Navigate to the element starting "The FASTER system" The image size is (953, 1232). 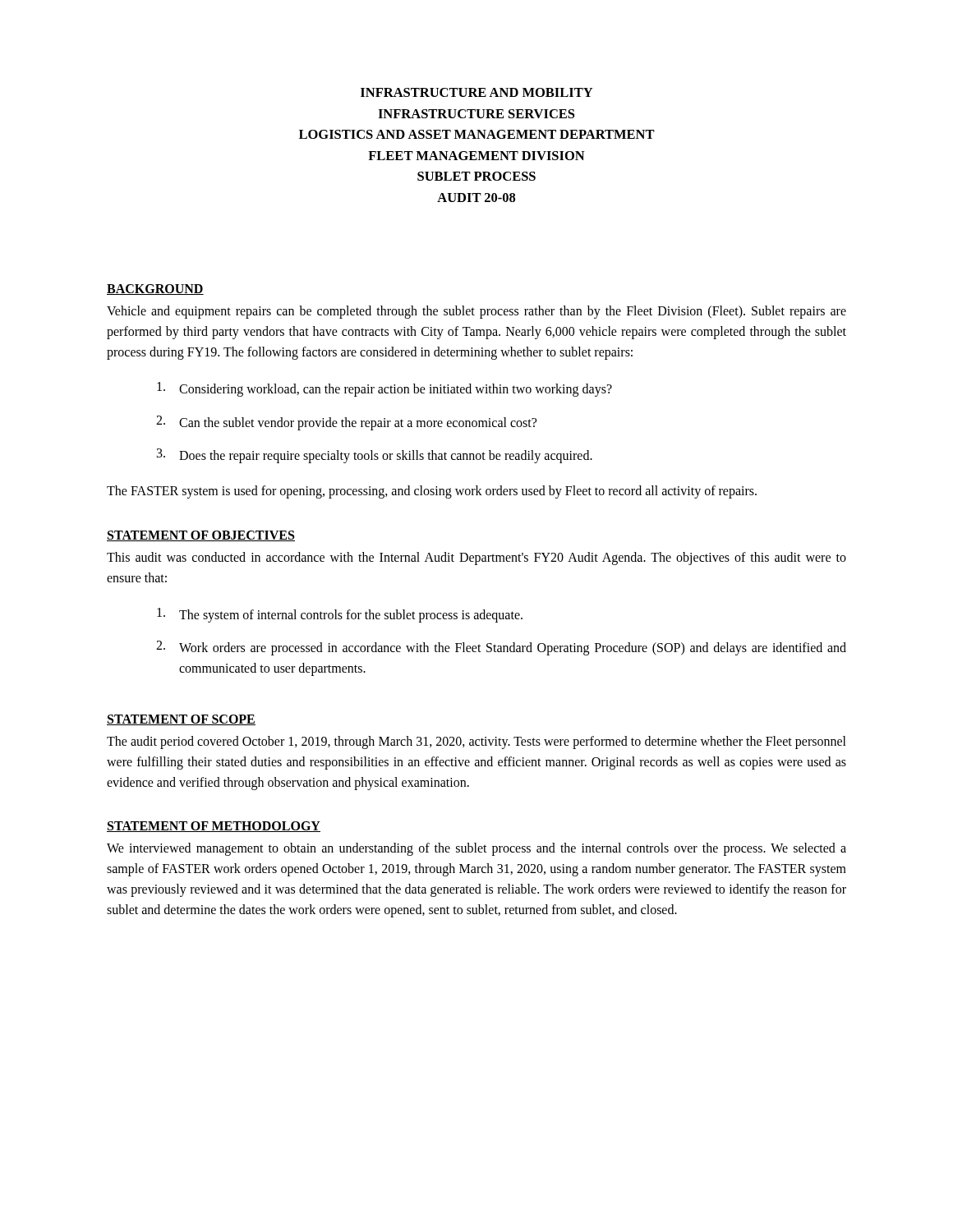[432, 491]
